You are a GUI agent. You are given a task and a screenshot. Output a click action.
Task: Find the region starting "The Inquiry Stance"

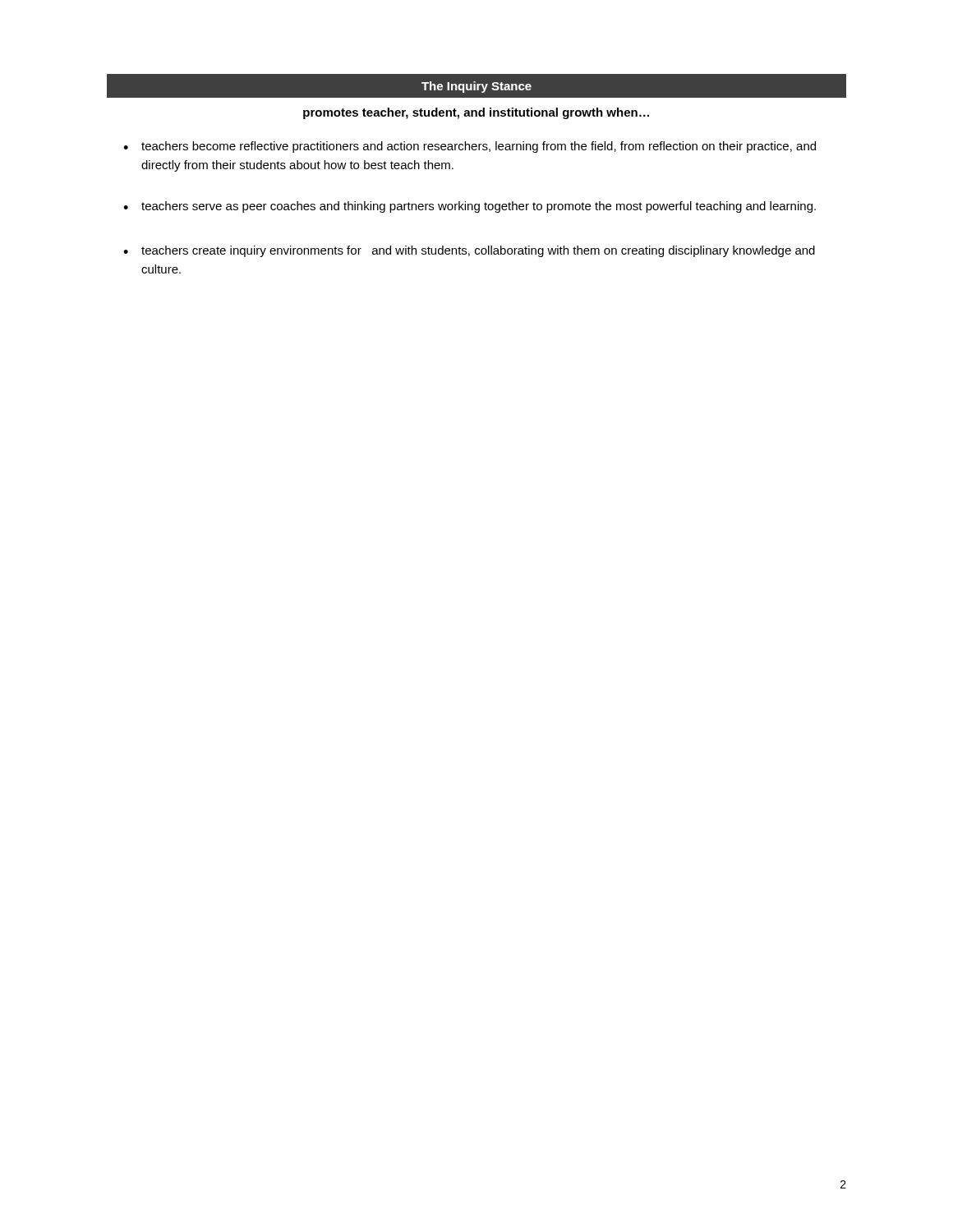(476, 86)
